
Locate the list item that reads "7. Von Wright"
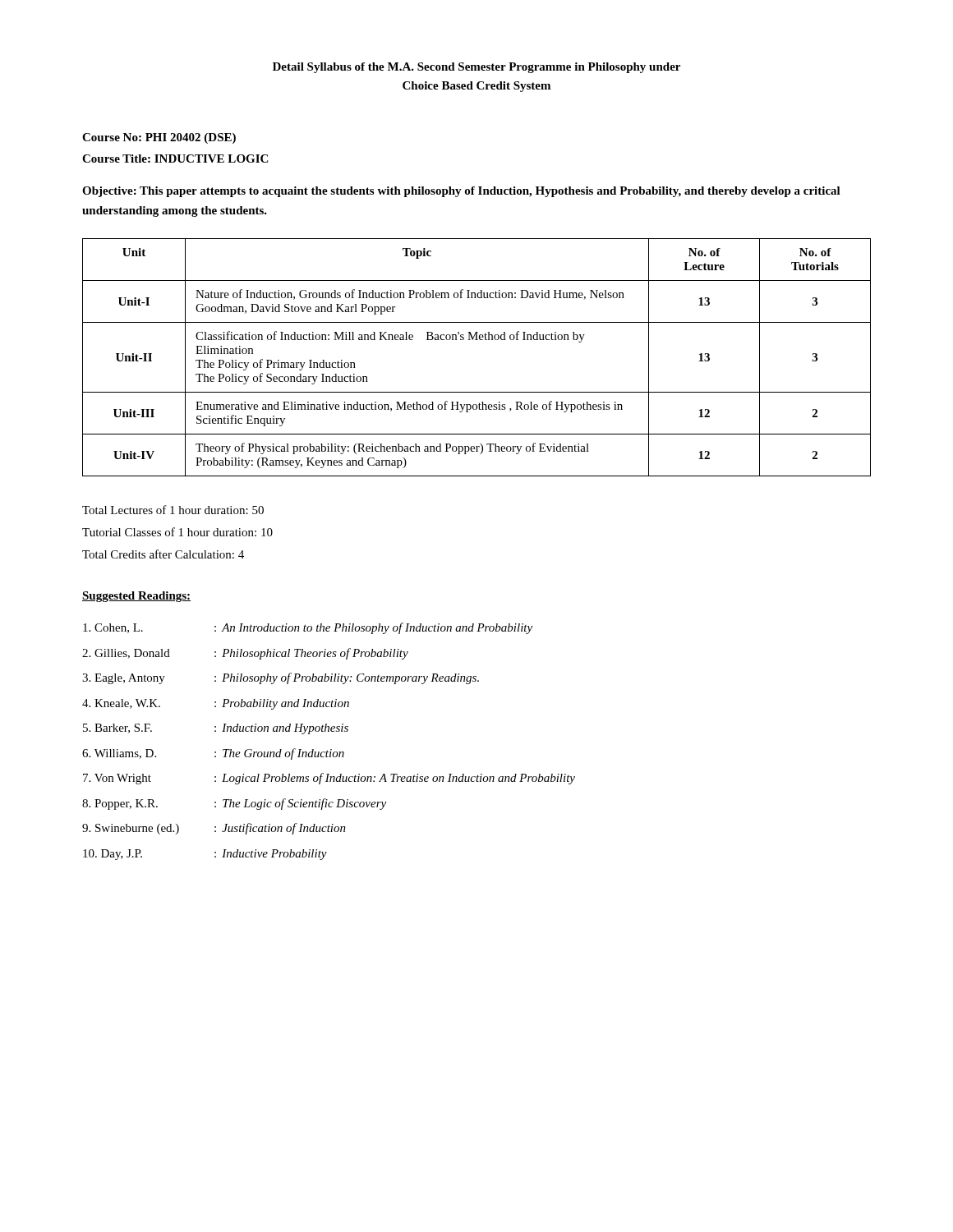point(476,778)
